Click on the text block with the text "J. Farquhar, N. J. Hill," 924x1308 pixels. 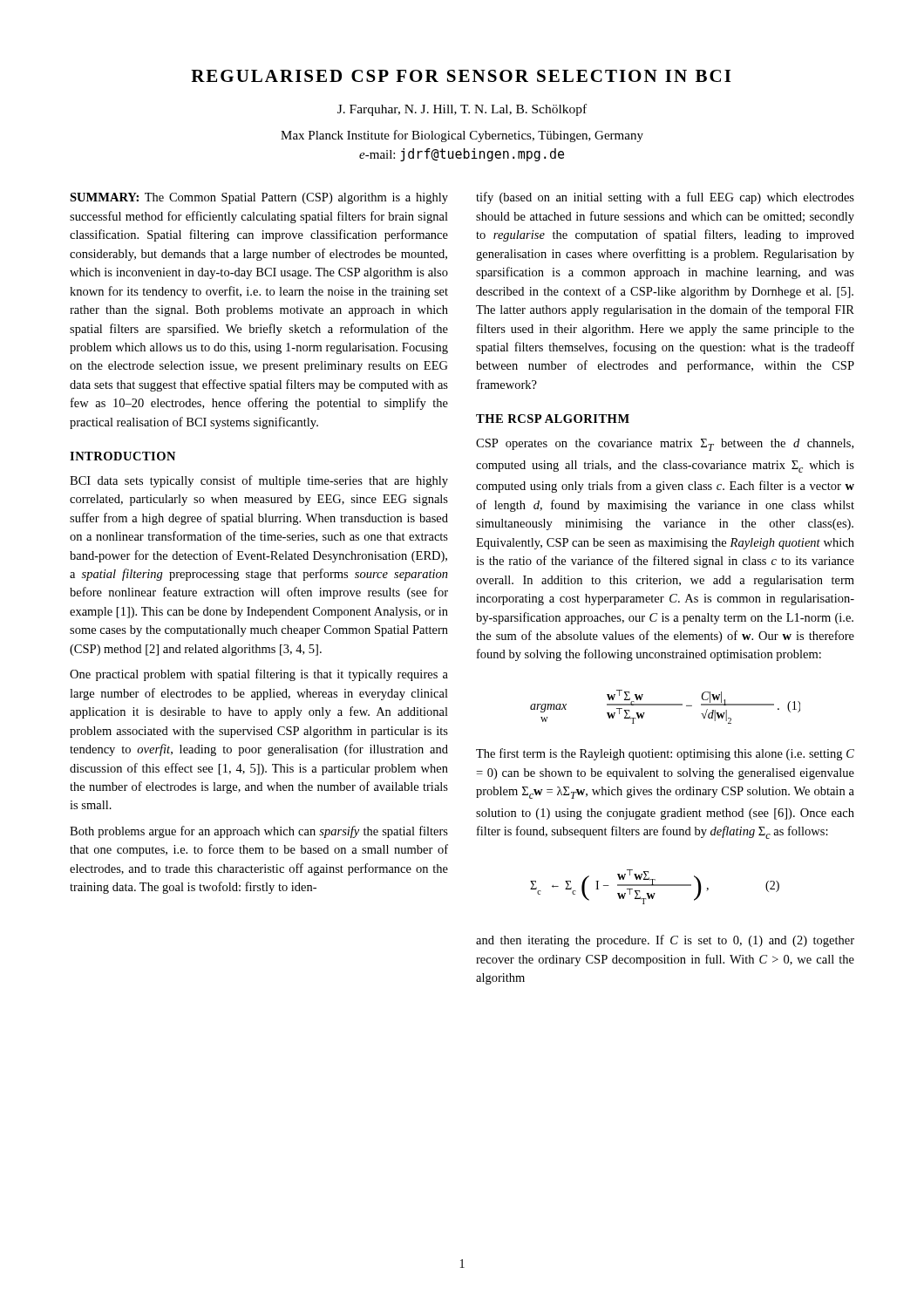tap(462, 109)
